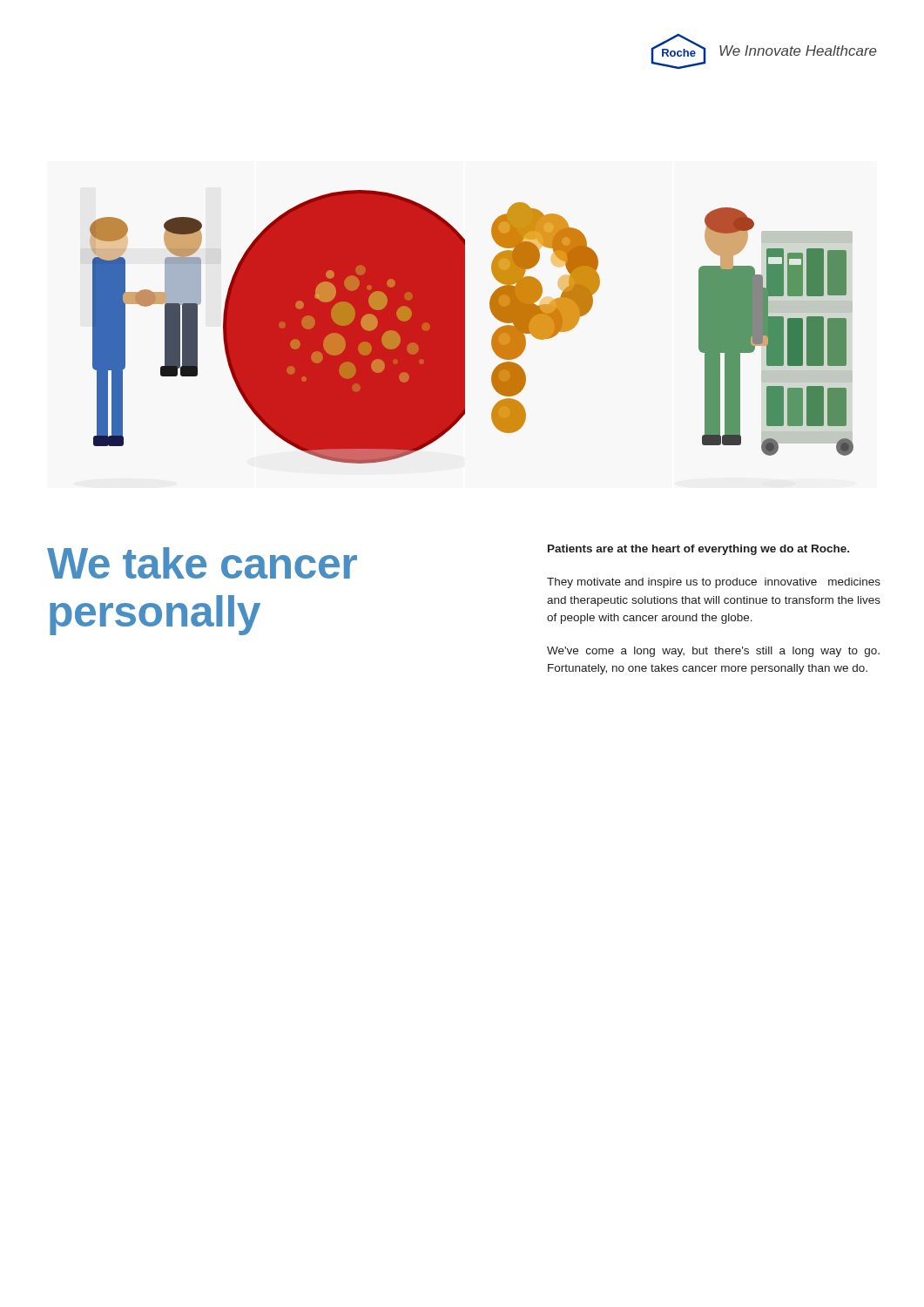Click on the photo
This screenshot has height=1307, width=924.
pos(462,325)
